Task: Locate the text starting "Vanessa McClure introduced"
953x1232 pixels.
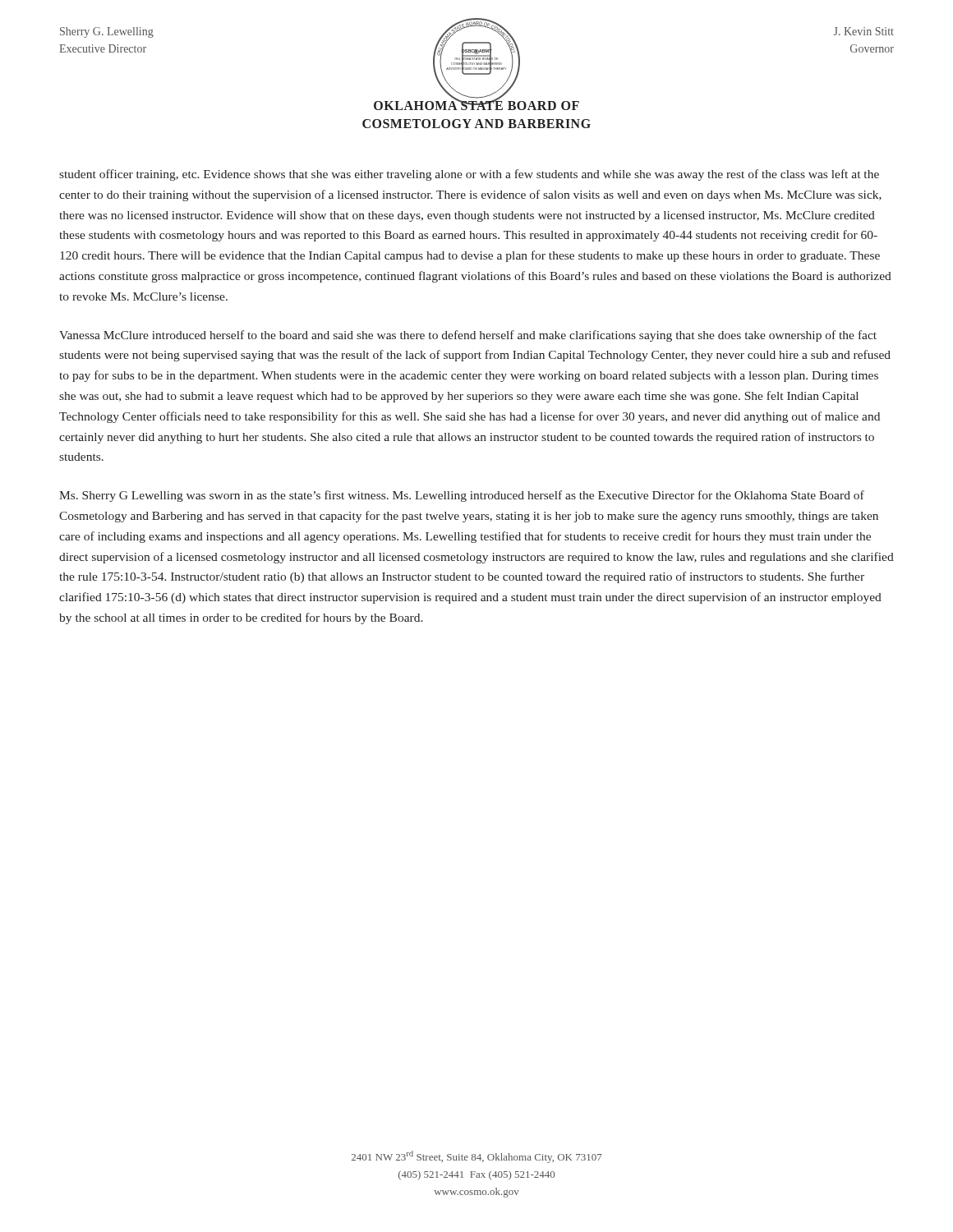Action: pos(475,395)
